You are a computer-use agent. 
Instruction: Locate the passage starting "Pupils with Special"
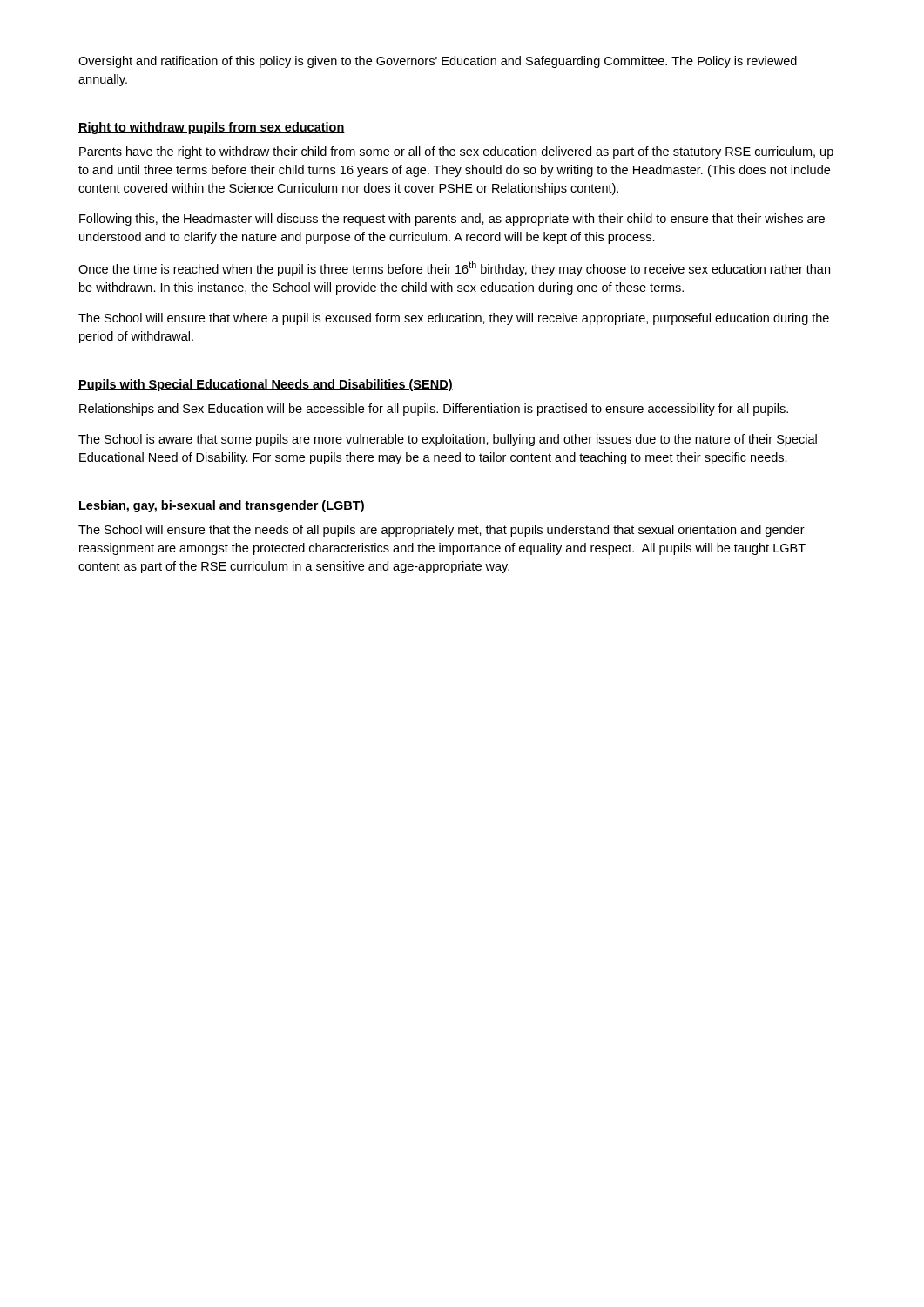(x=265, y=384)
